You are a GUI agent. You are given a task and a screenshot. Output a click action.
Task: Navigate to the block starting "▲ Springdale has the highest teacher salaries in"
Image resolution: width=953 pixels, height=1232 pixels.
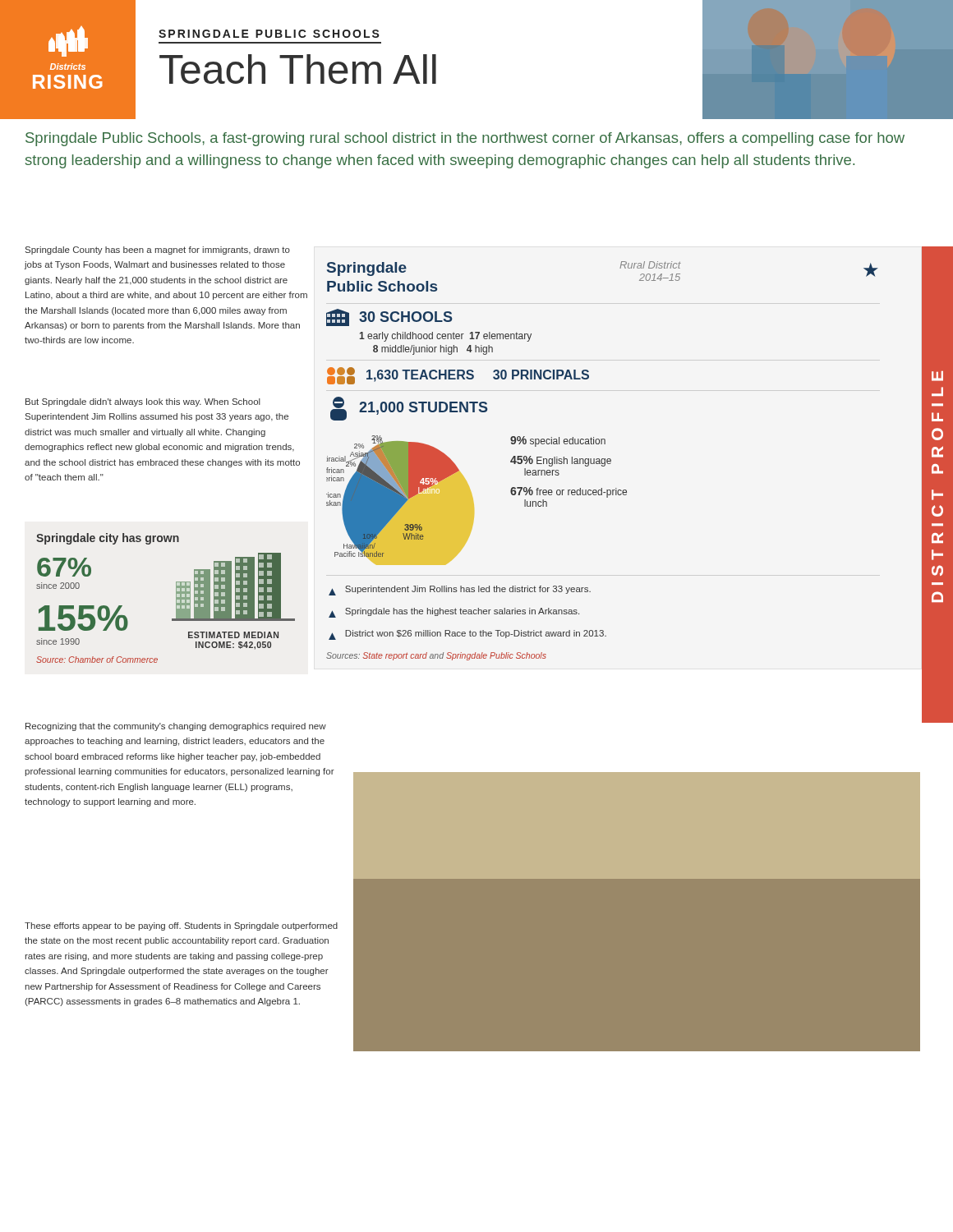(x=453, y=613)
